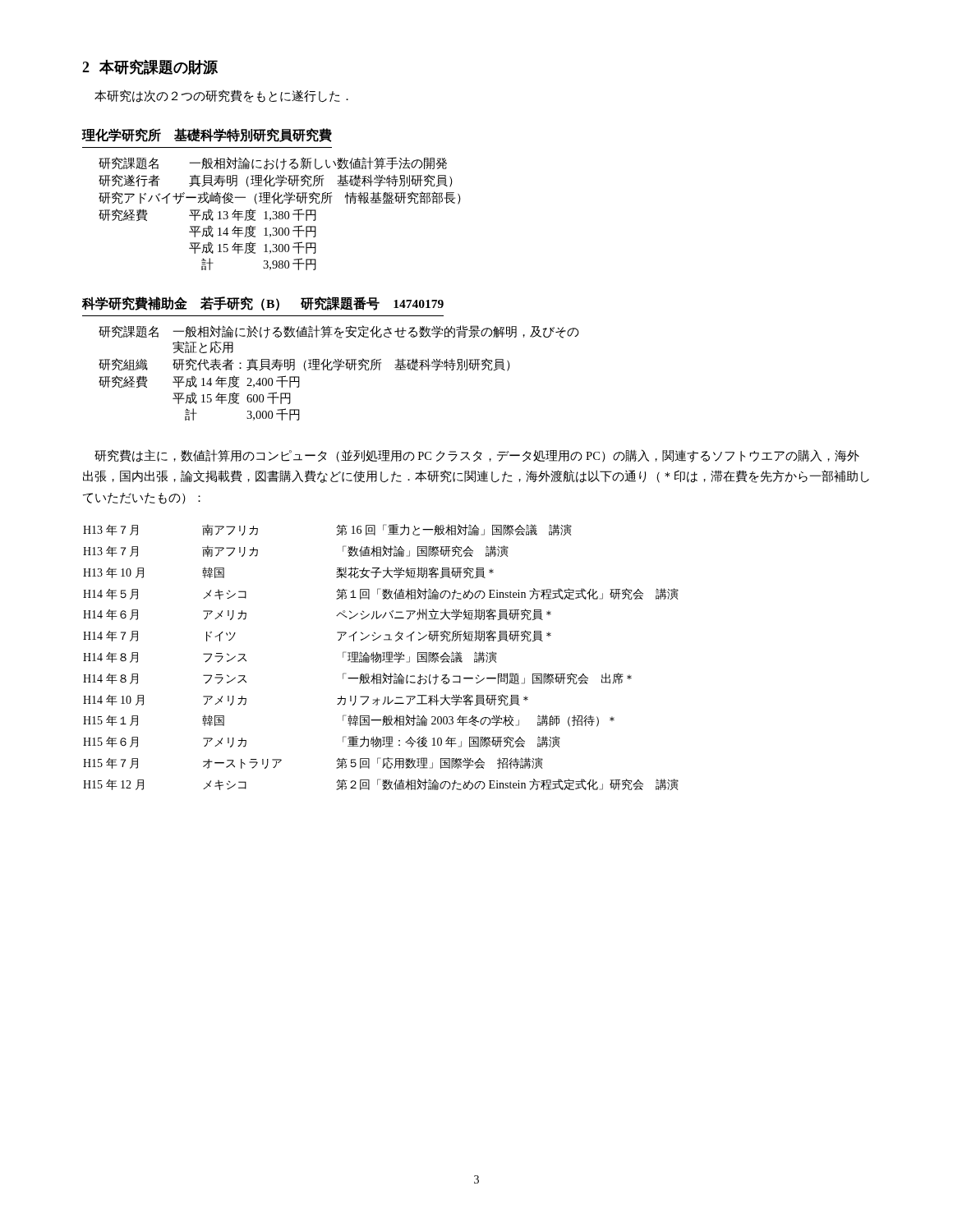Locate the block starting "科学研究費補助金 若手研究（B） 研究課題番号 14740179"
The width and height of the screenshot is (953, 1232).
tap(263, 304)
